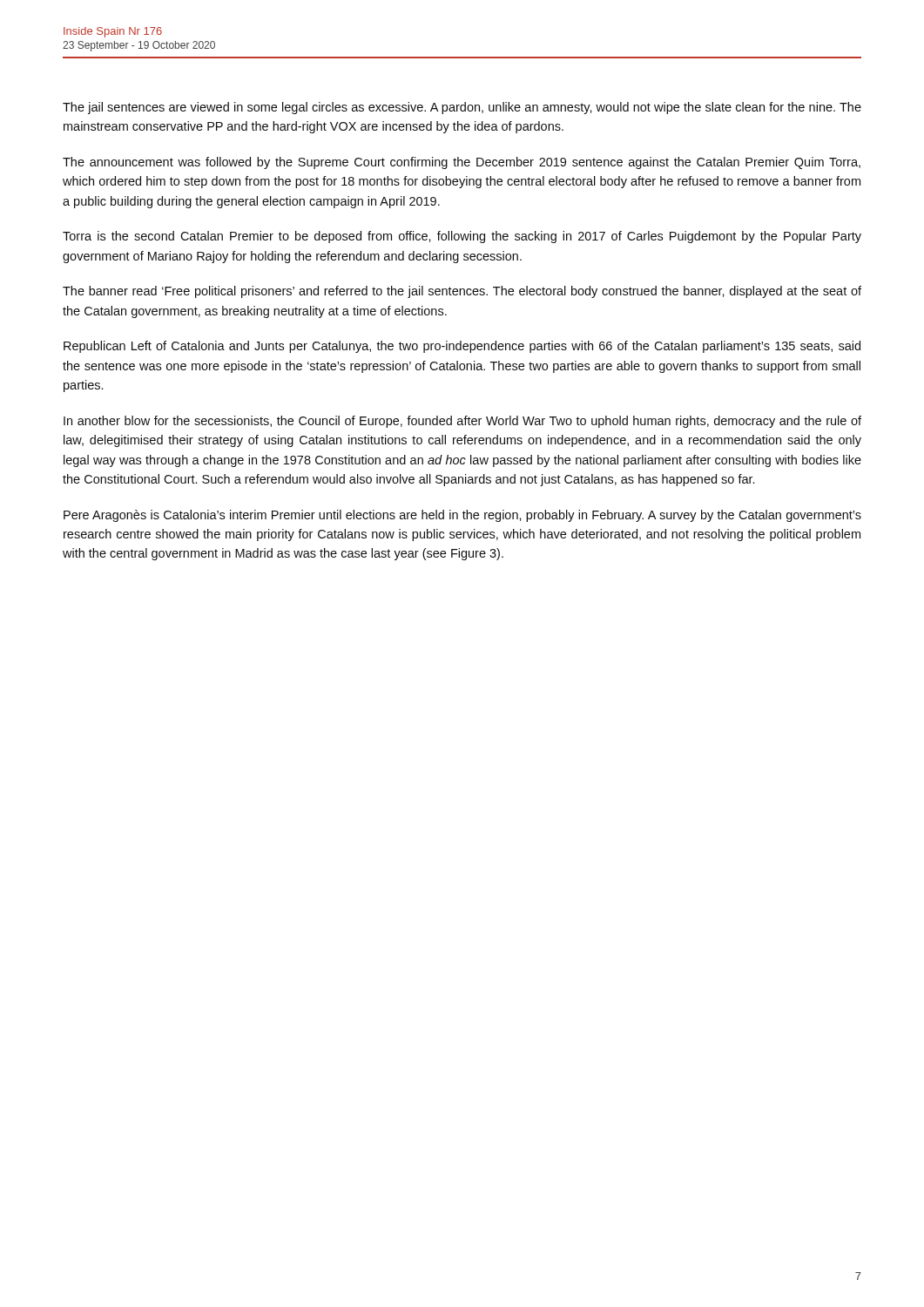Find the block on this page that starts "The jail sentences are viewed in some legal"
This screenshot has width=924, height=1307.
[x=462, y=117]
